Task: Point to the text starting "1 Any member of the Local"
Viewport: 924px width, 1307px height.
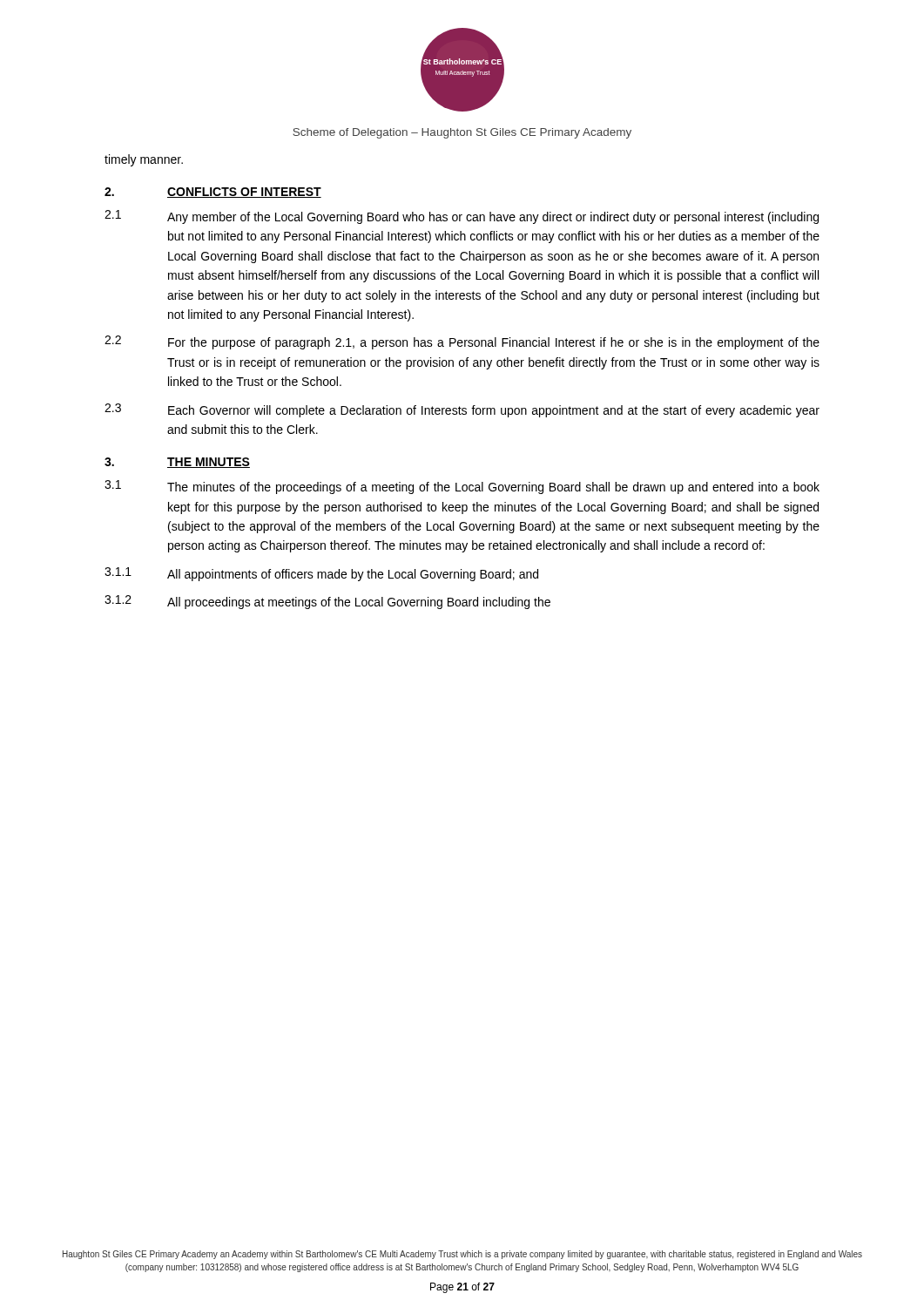Action: (x=462, y=266)
